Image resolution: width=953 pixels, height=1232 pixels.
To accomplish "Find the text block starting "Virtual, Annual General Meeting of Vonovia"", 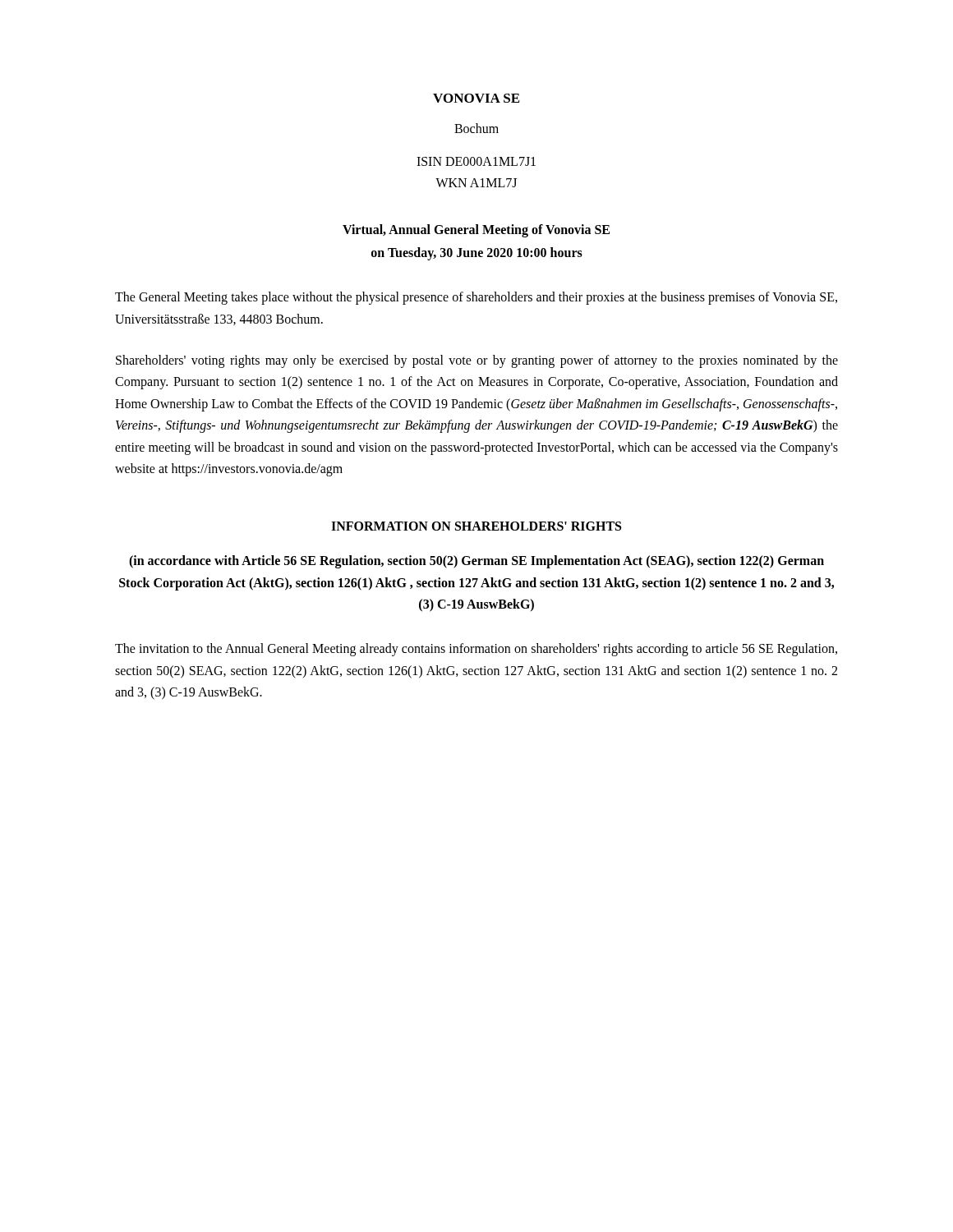I will (x=476, y=230).
